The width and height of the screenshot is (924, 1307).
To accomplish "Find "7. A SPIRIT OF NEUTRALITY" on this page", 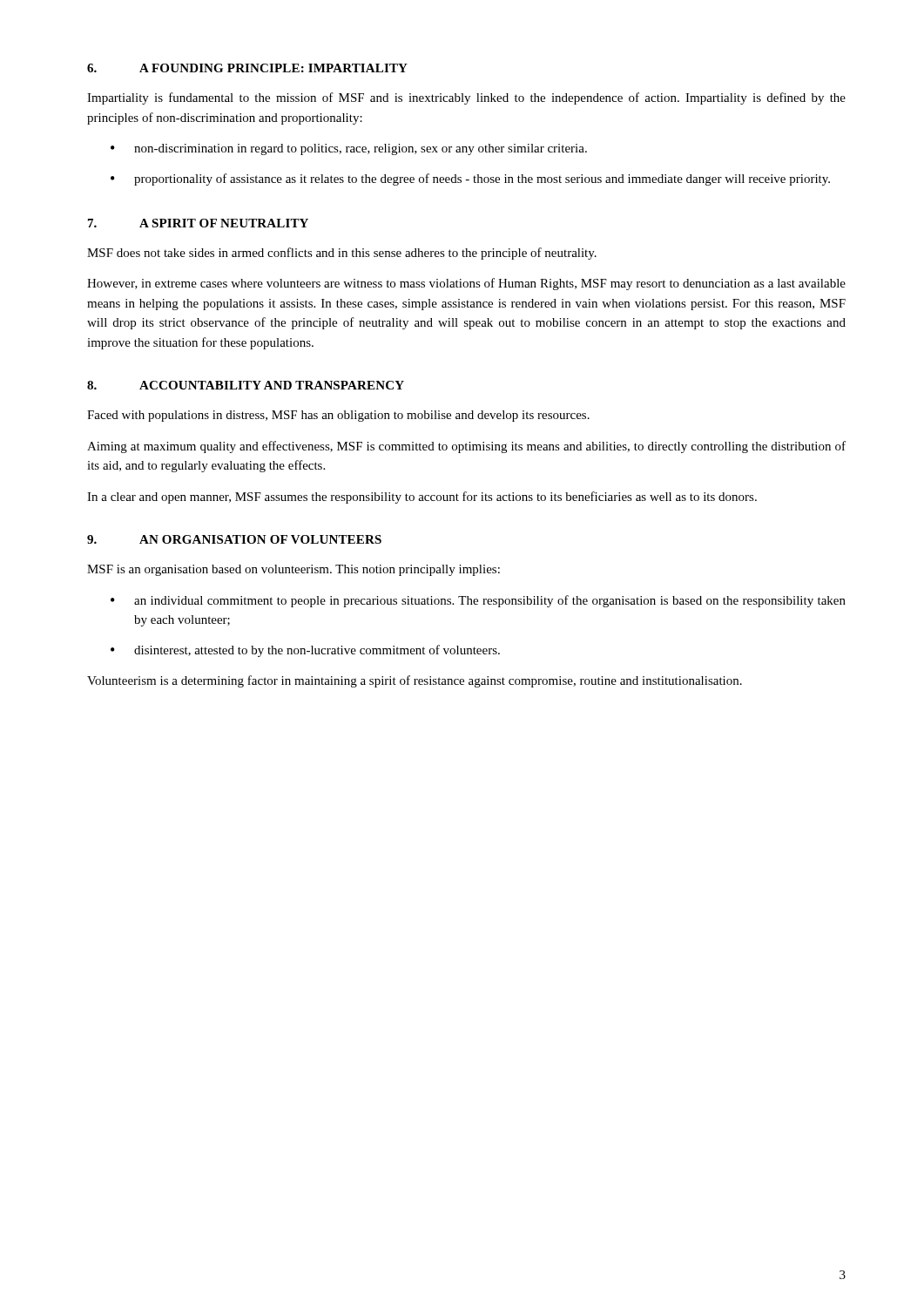I will [x=198, y=223].
